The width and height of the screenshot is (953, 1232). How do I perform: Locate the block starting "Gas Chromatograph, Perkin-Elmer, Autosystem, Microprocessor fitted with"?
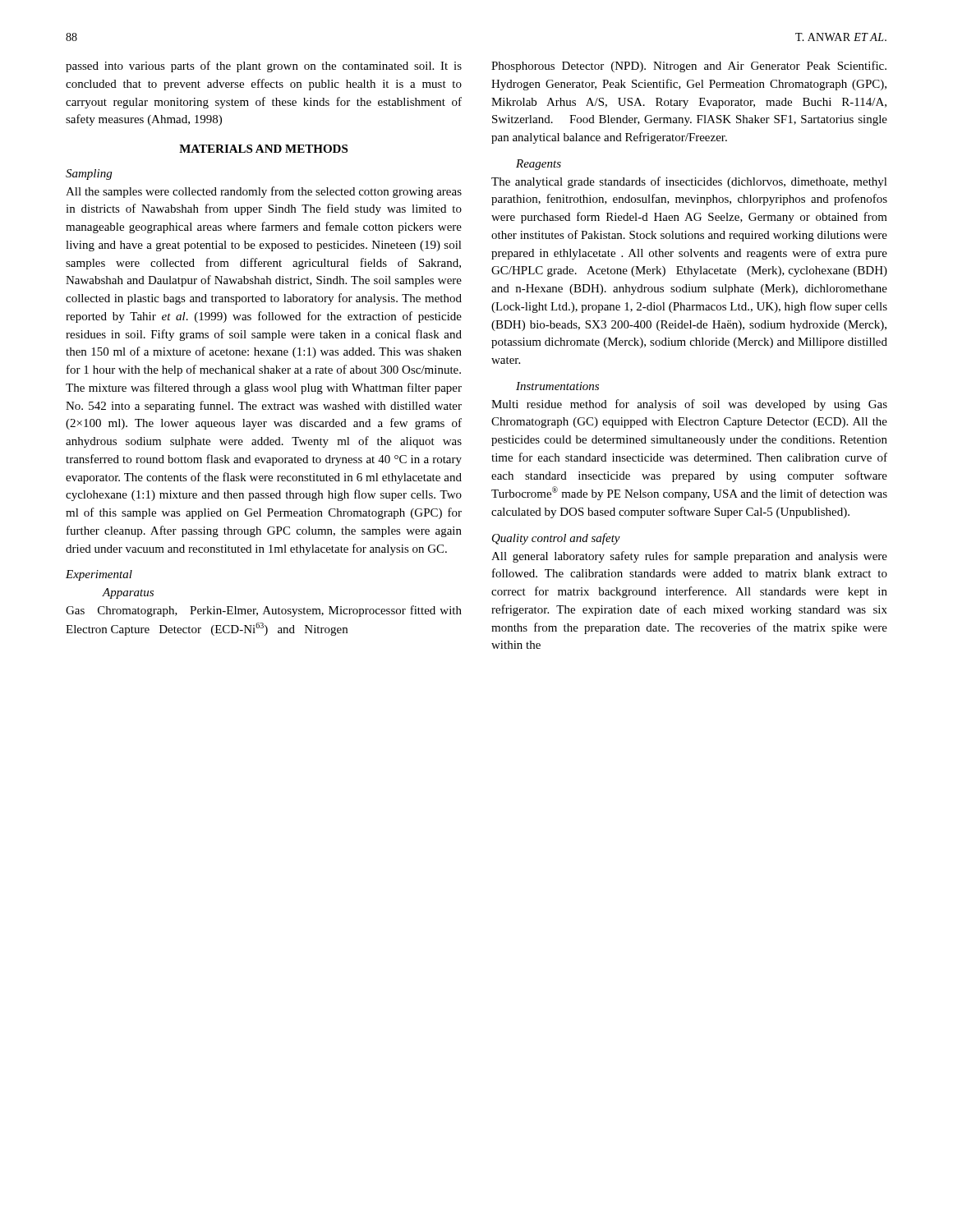(264, 620)
